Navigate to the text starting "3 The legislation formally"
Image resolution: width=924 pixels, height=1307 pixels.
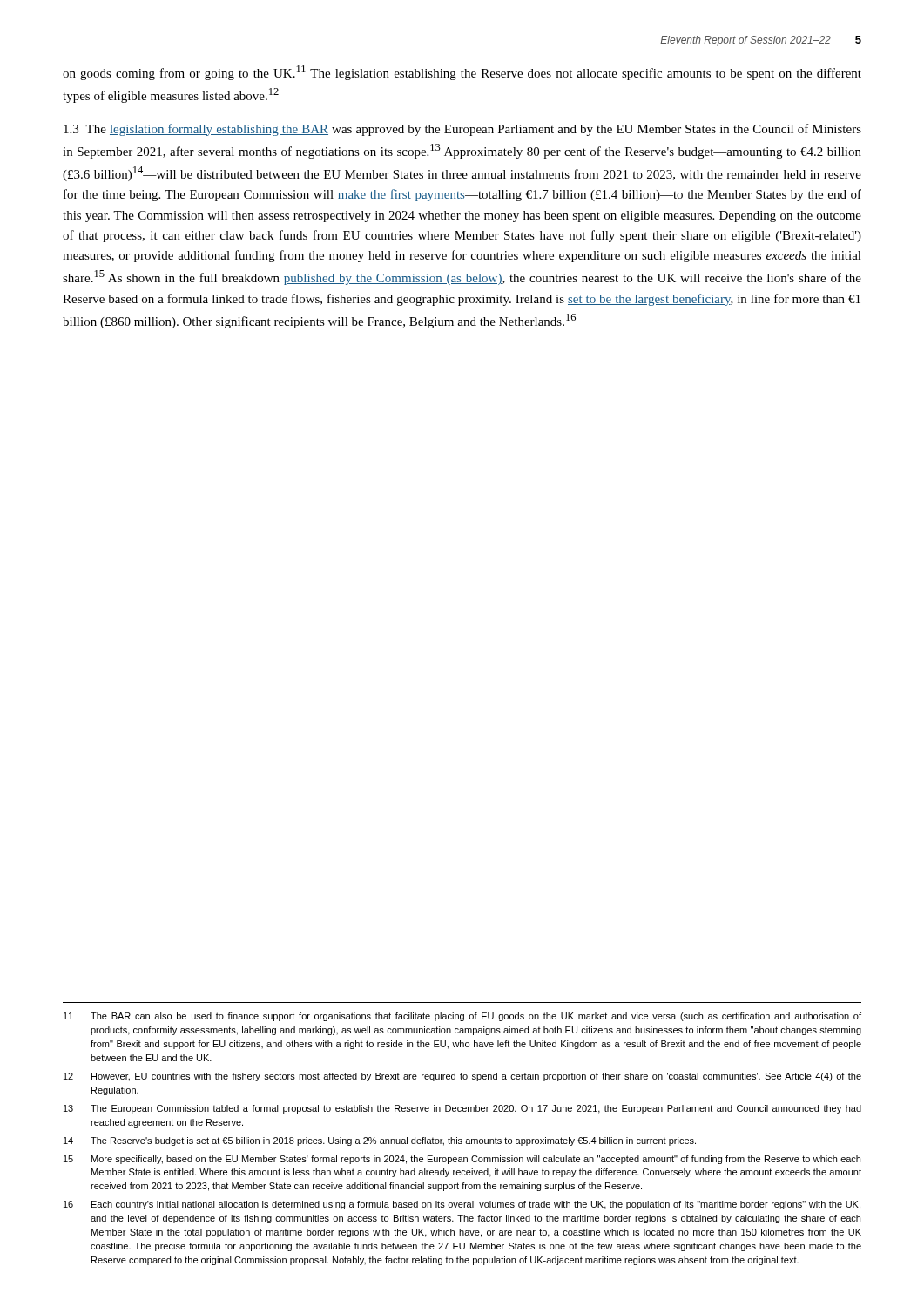(462, 225)
